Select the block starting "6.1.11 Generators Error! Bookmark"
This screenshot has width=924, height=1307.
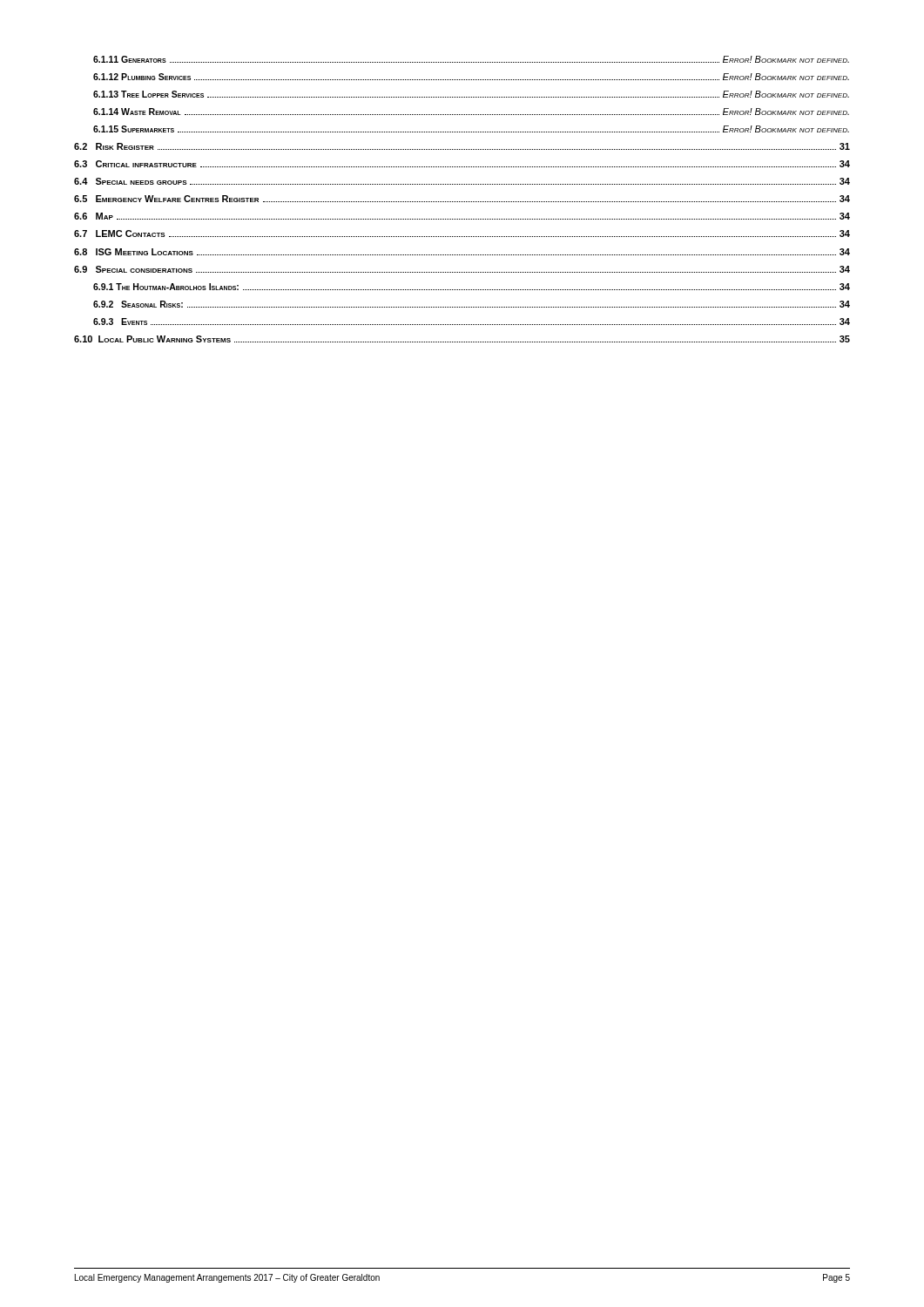click(x=472, y=60)
